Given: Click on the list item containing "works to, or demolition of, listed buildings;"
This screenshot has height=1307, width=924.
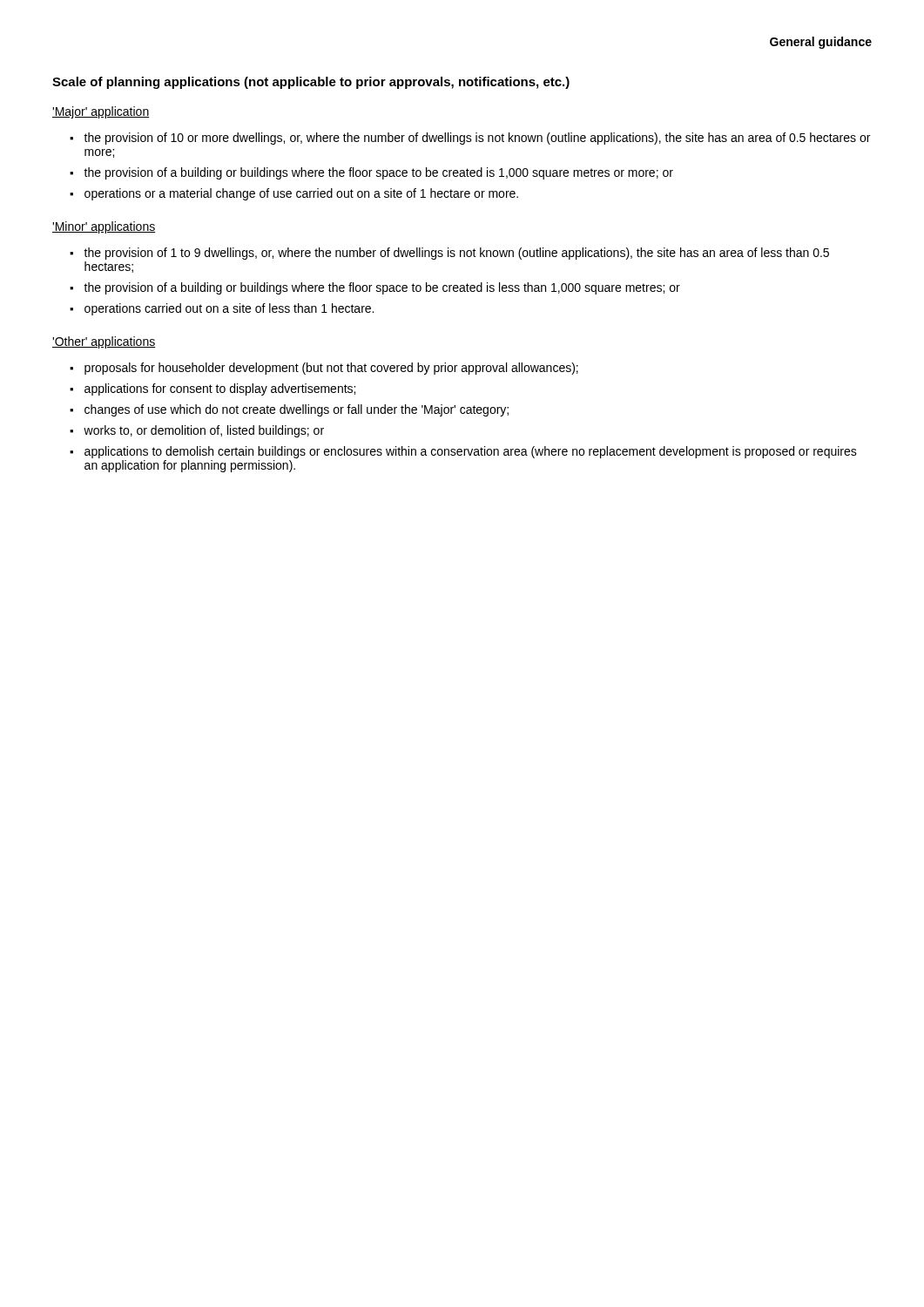Looking at the screenshot, I should point(204,430).
